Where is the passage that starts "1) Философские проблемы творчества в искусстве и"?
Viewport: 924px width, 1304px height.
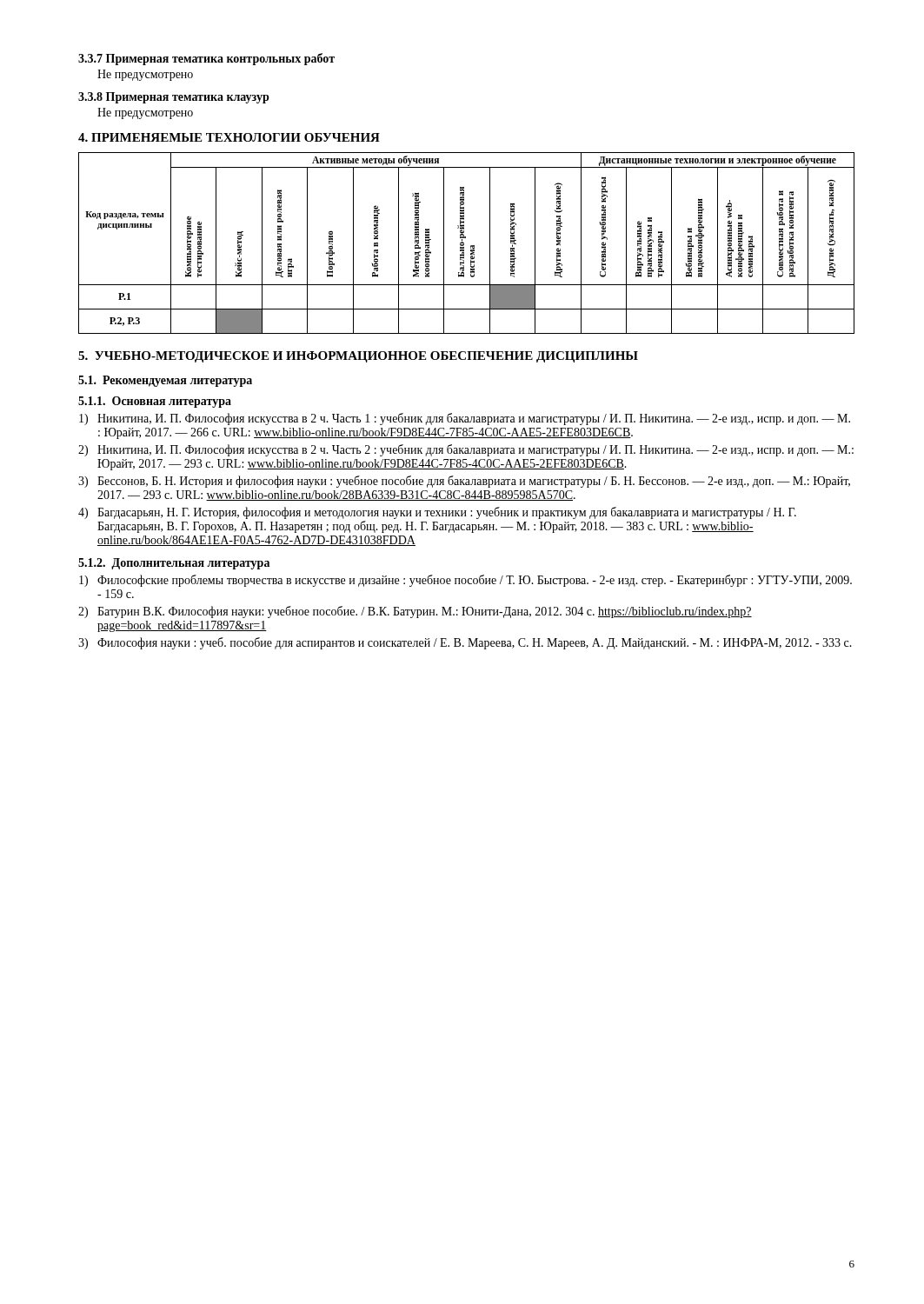point(466,587)
